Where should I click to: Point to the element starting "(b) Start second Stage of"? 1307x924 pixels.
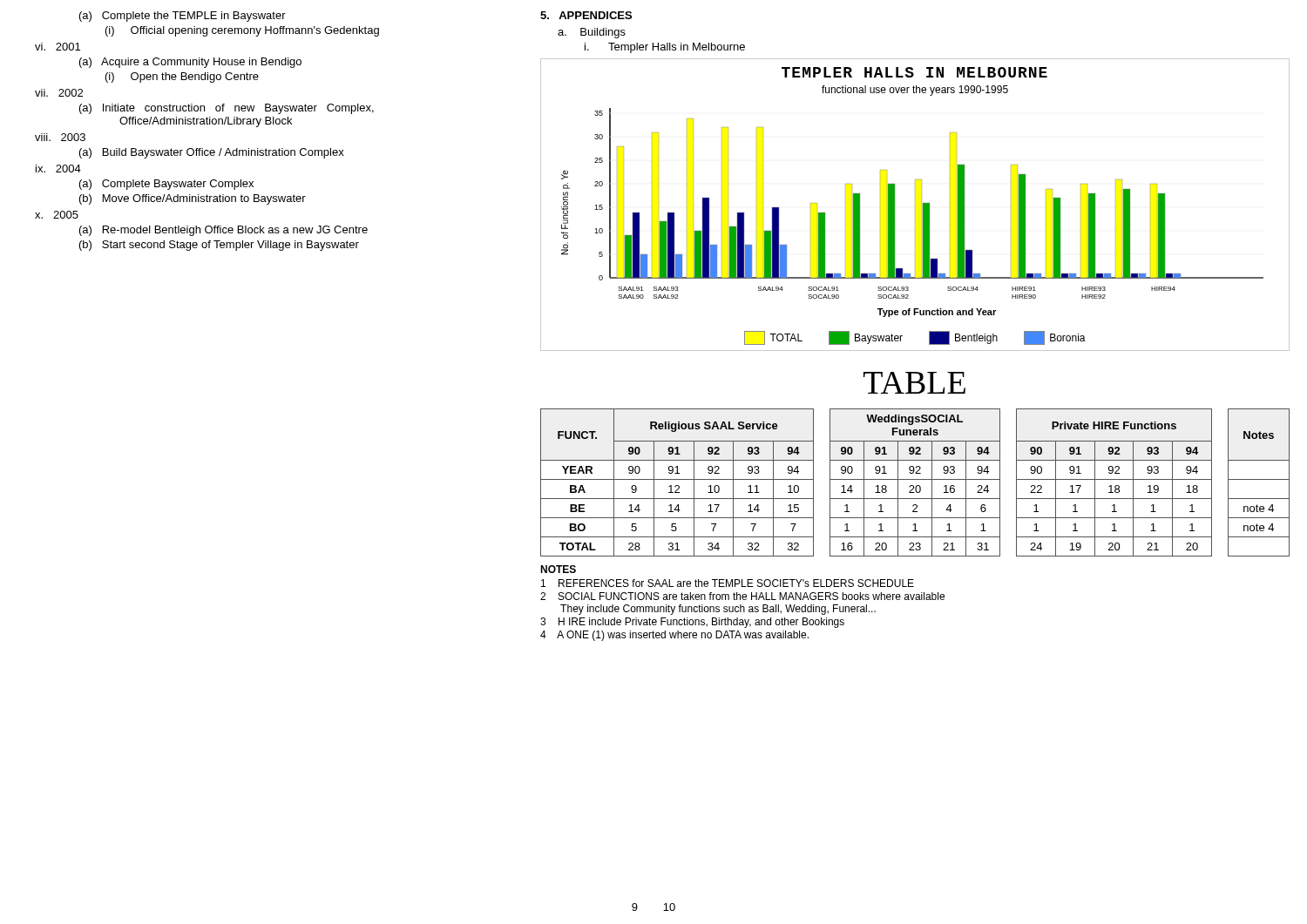[x=219, y=244]
